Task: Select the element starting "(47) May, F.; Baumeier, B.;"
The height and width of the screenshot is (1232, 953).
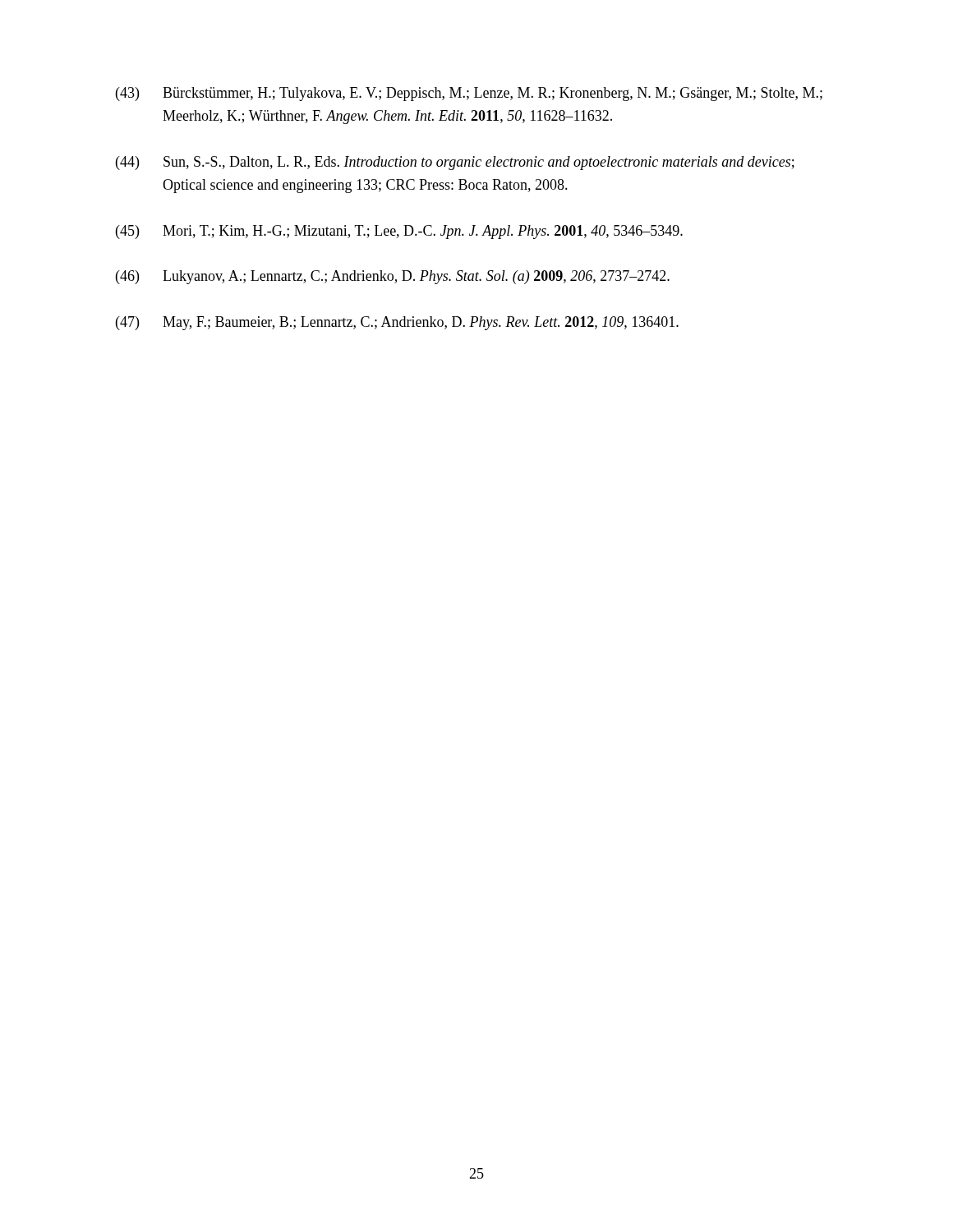Action: tap(476, 323)
